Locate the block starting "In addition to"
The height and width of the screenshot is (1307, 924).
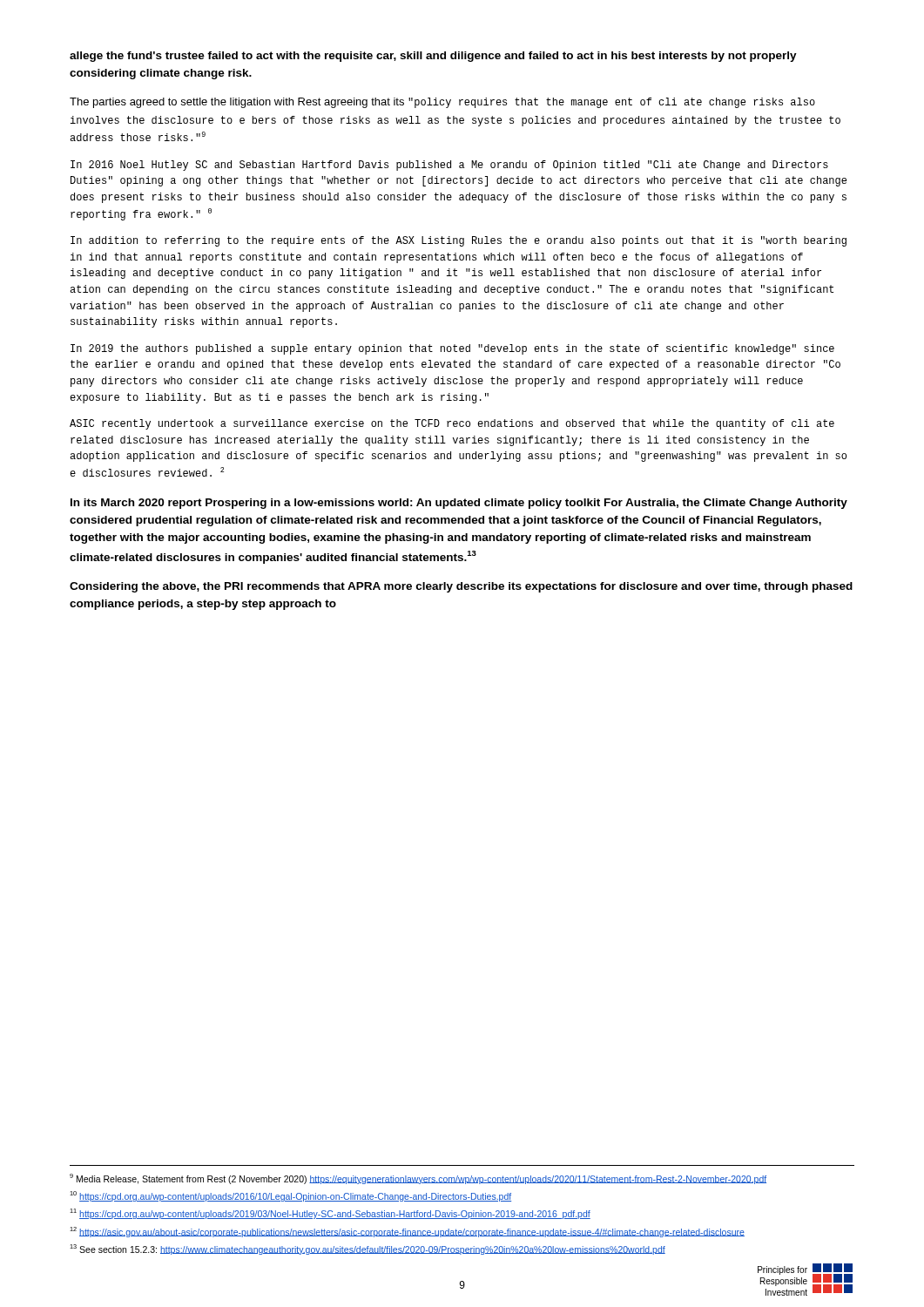(462, 282)
